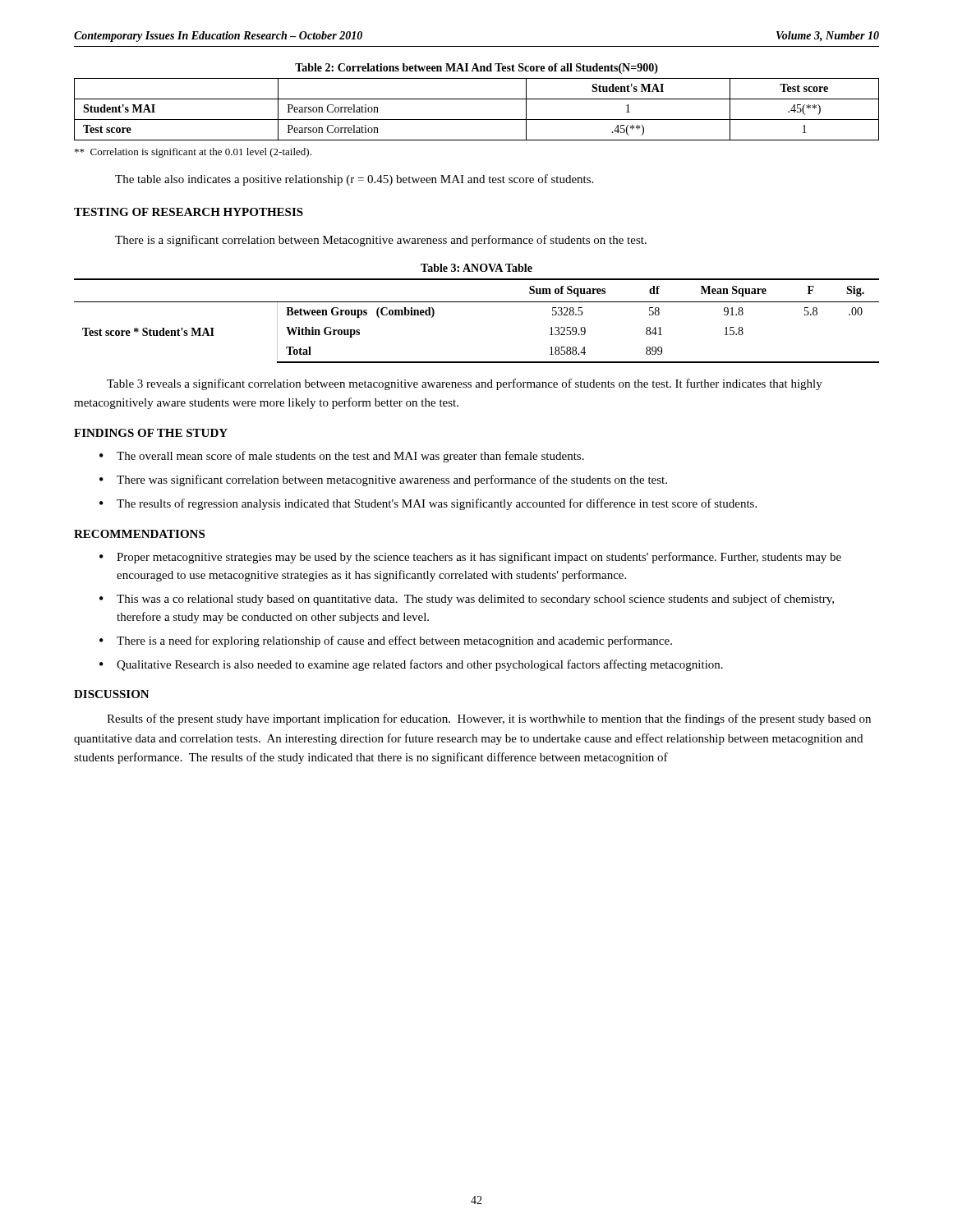The width and height of the screenshot is (953, 1232).
Task: Find the block on this page that starts "• There was significant correlation between metacognitive"
Action: coord(489,480)
